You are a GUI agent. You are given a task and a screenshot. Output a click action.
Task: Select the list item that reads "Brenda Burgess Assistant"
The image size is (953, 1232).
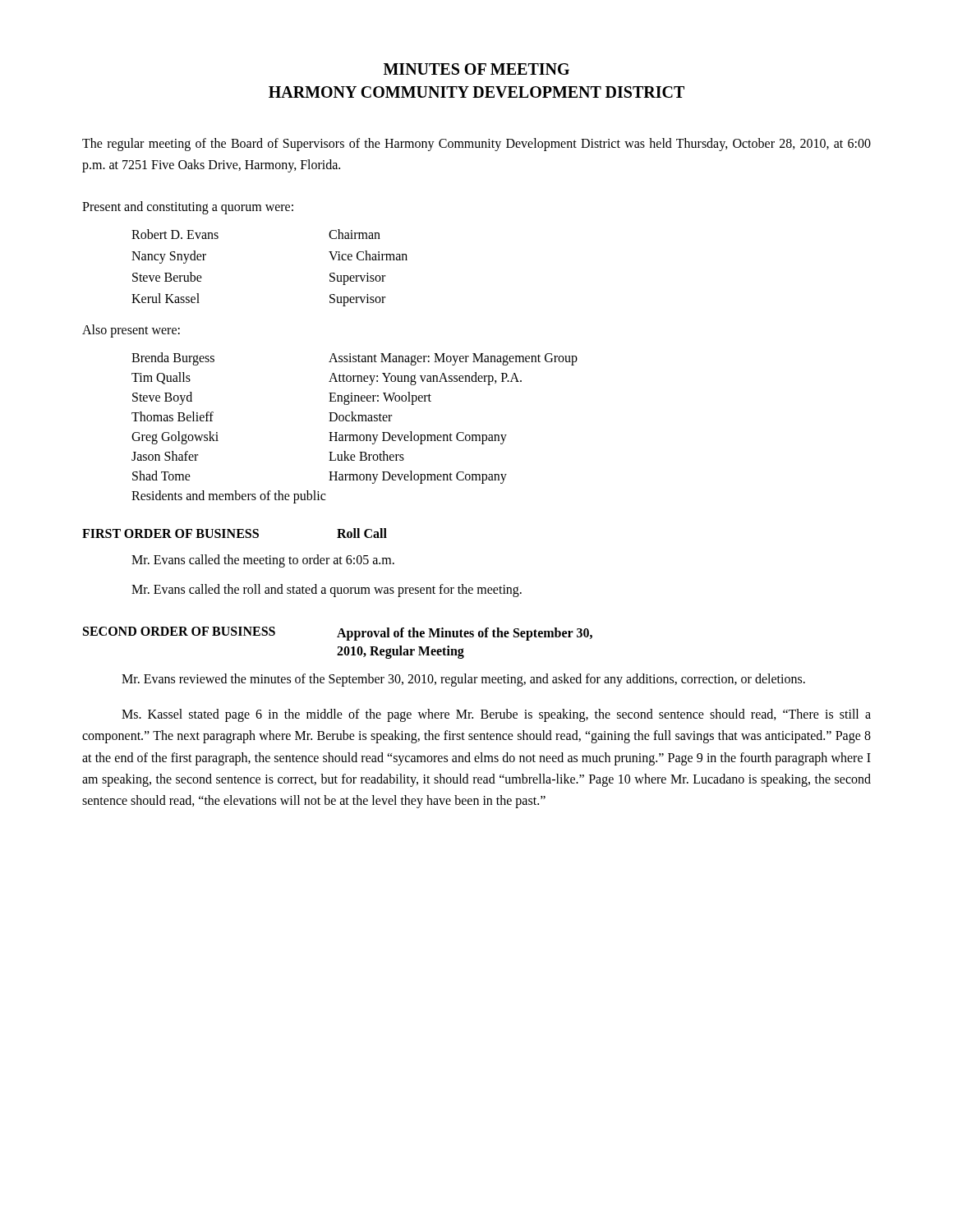355,358
